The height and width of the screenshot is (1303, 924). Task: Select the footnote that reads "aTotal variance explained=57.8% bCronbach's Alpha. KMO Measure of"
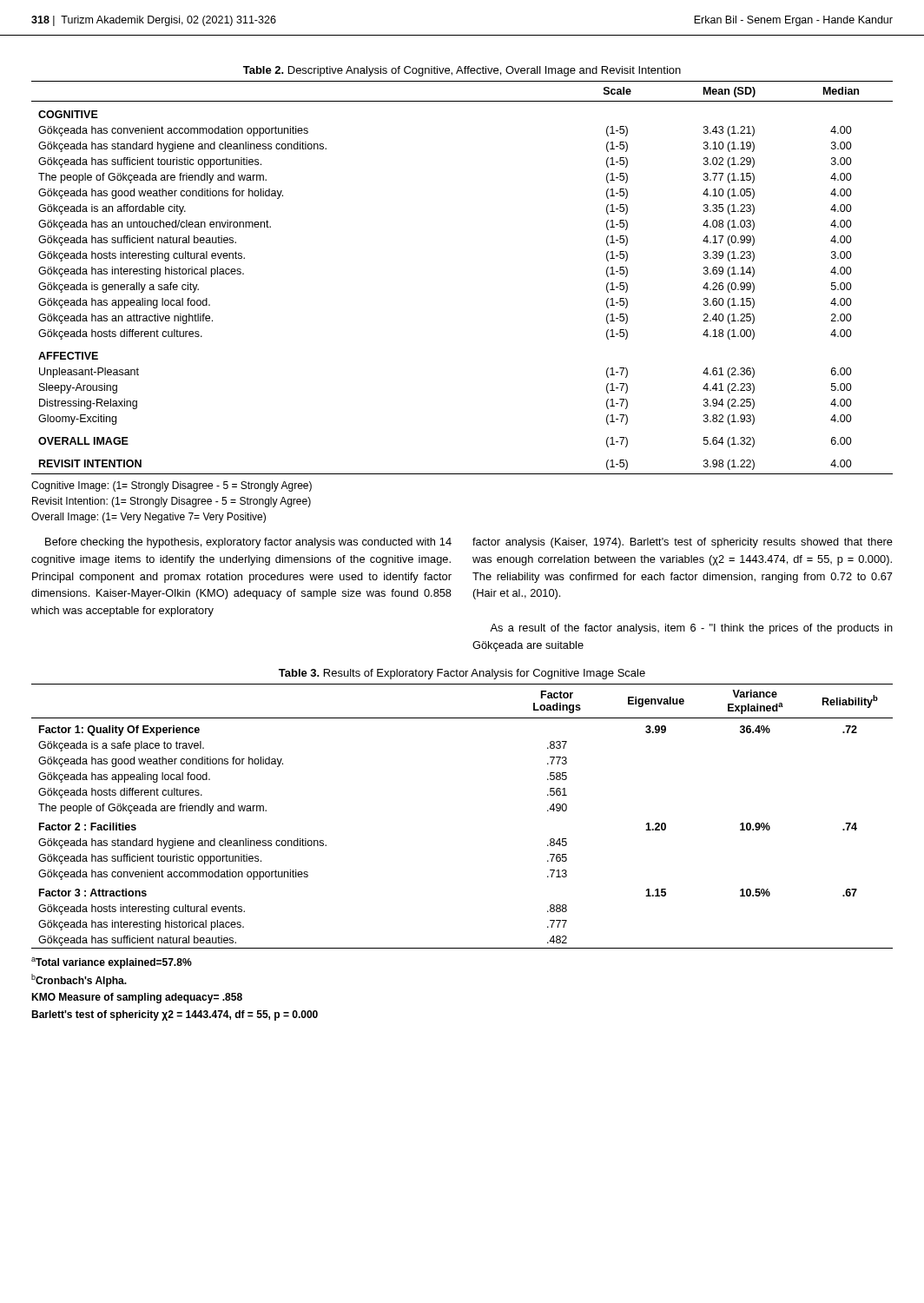[175, 987]
